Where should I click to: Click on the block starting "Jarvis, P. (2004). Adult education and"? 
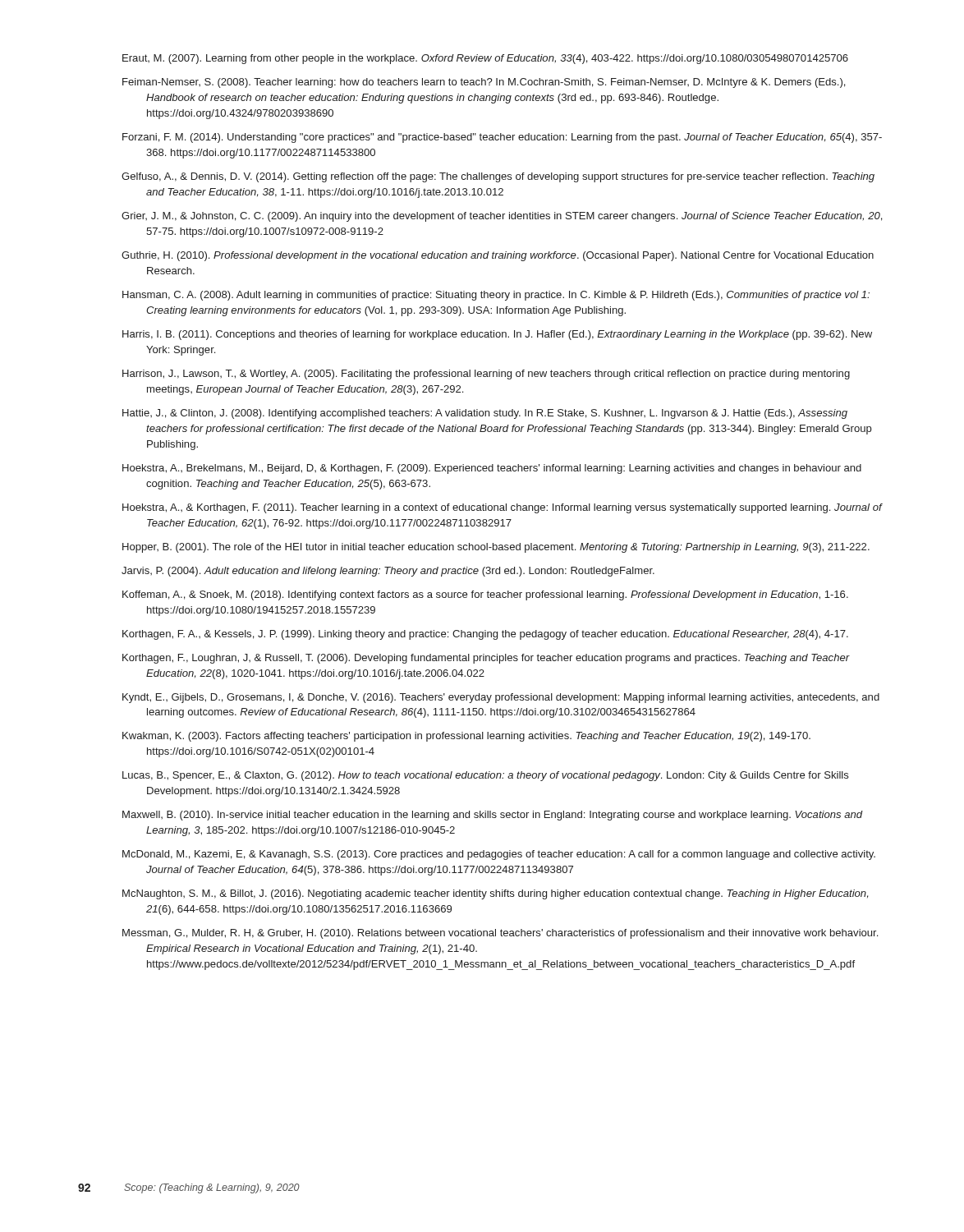click(x=388, y=570)
